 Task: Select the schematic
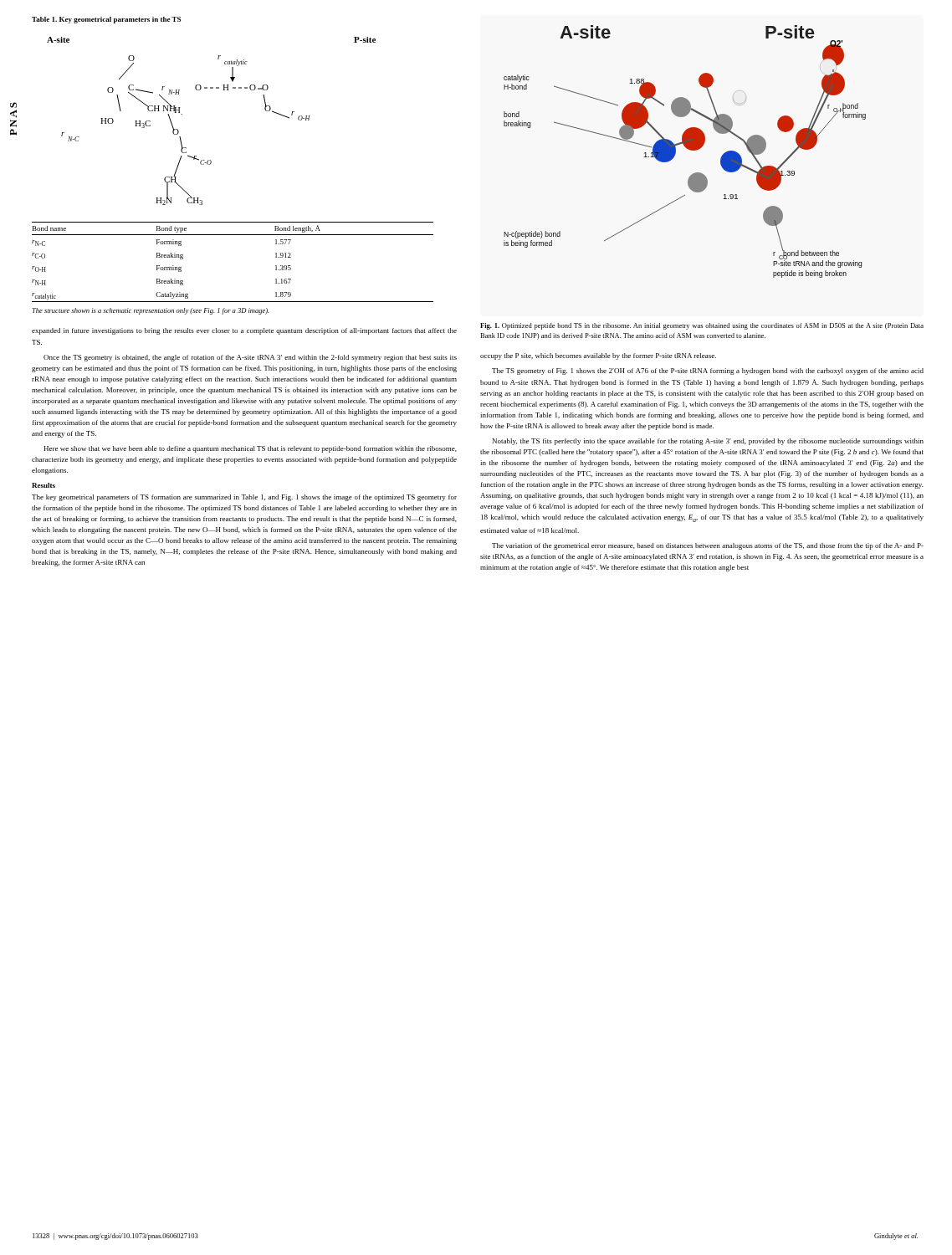click(241, 124)
